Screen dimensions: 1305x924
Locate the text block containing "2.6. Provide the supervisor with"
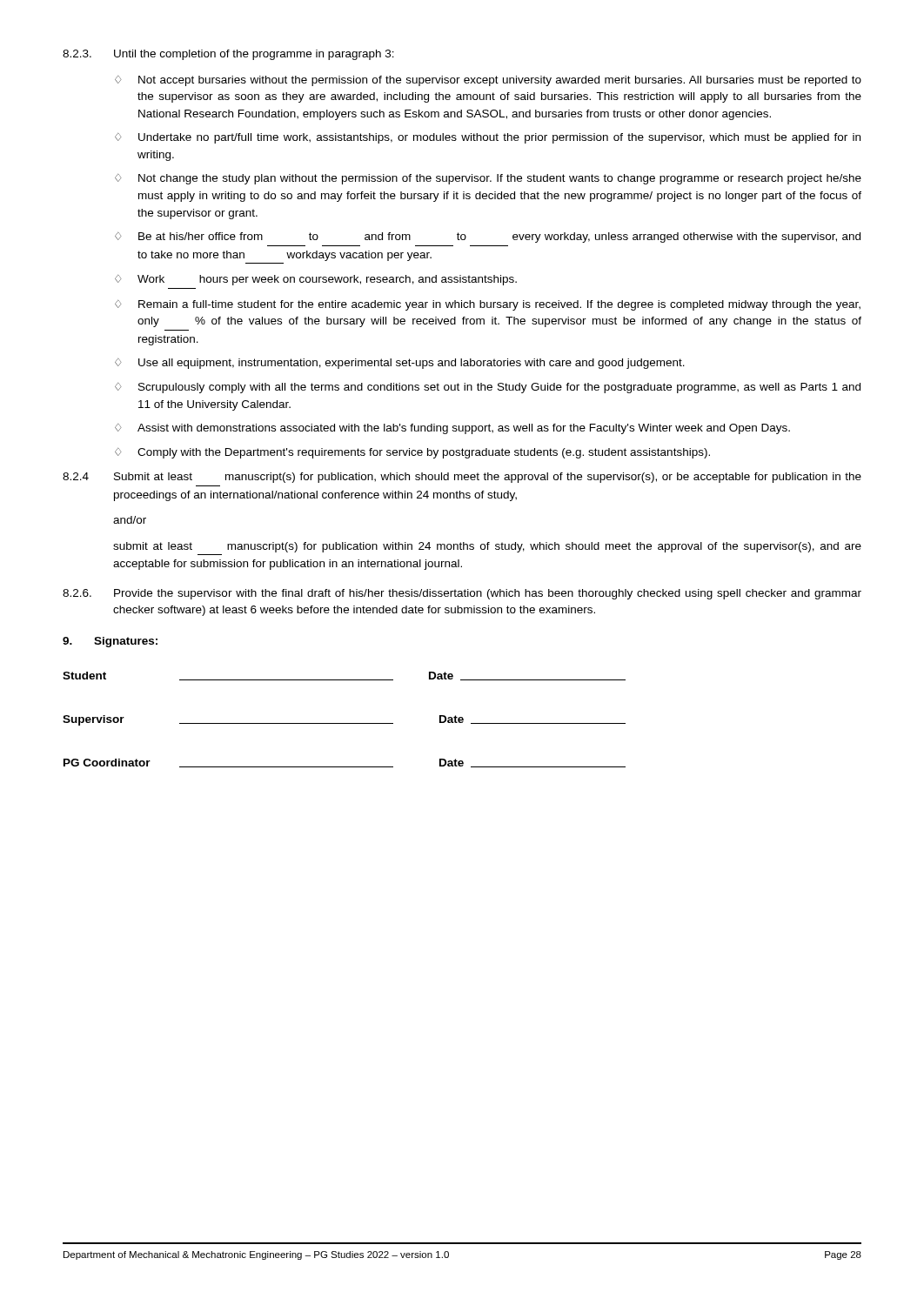(x=462, y=602)
